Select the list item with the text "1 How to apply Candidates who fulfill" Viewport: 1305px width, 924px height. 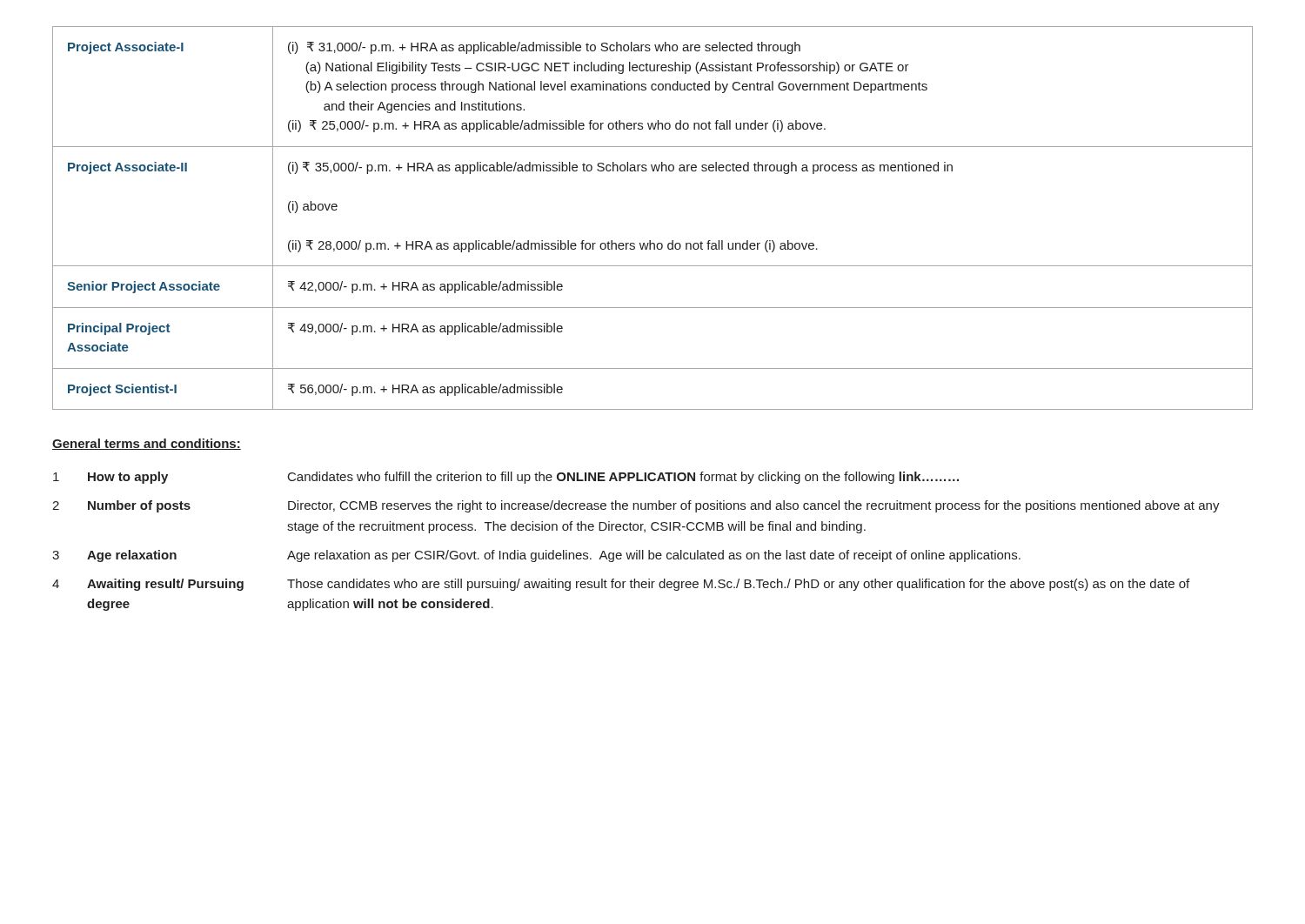coord(652,476)
